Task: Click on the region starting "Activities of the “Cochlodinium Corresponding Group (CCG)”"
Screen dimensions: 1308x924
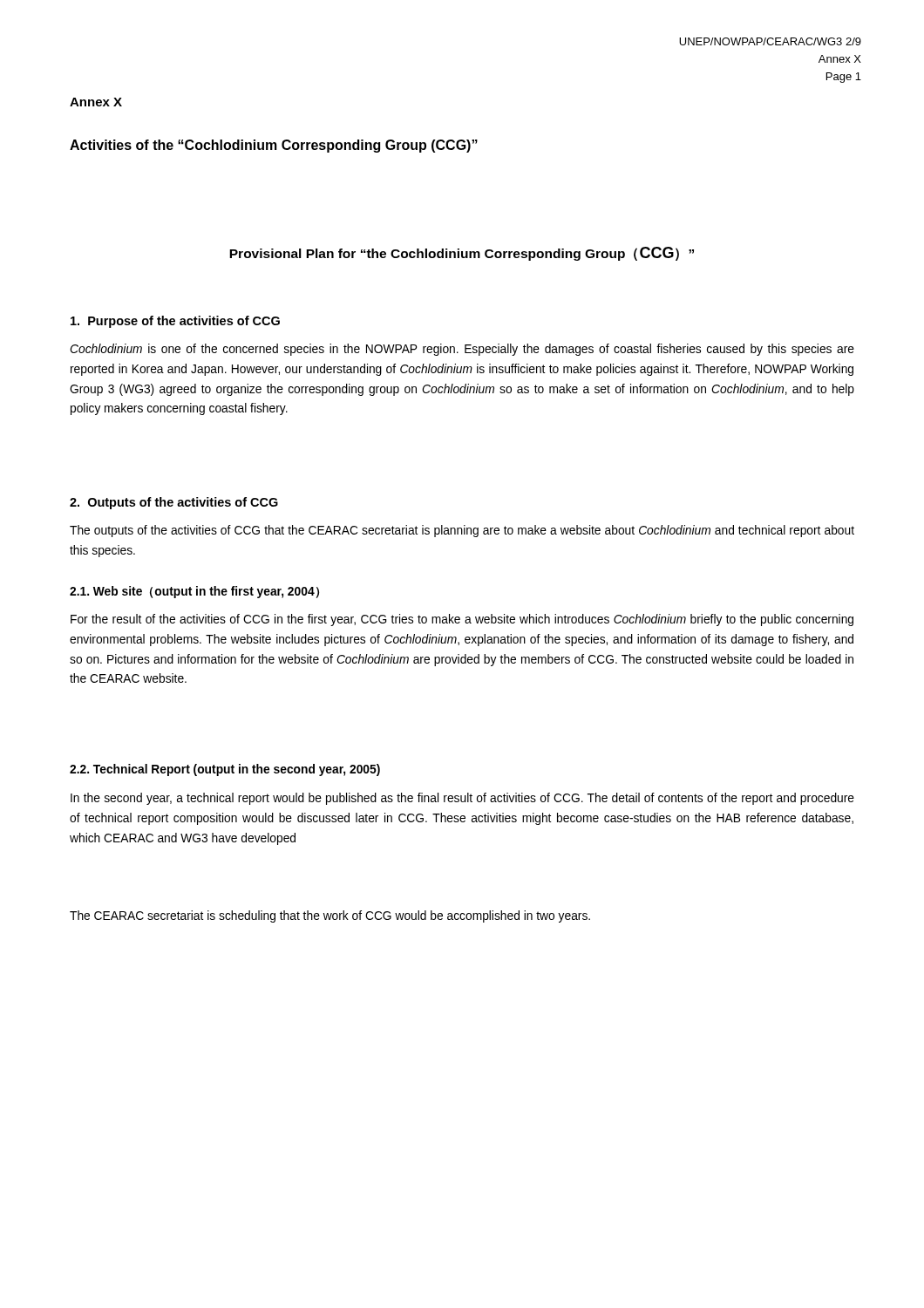Action: click(x=274, y=145)
